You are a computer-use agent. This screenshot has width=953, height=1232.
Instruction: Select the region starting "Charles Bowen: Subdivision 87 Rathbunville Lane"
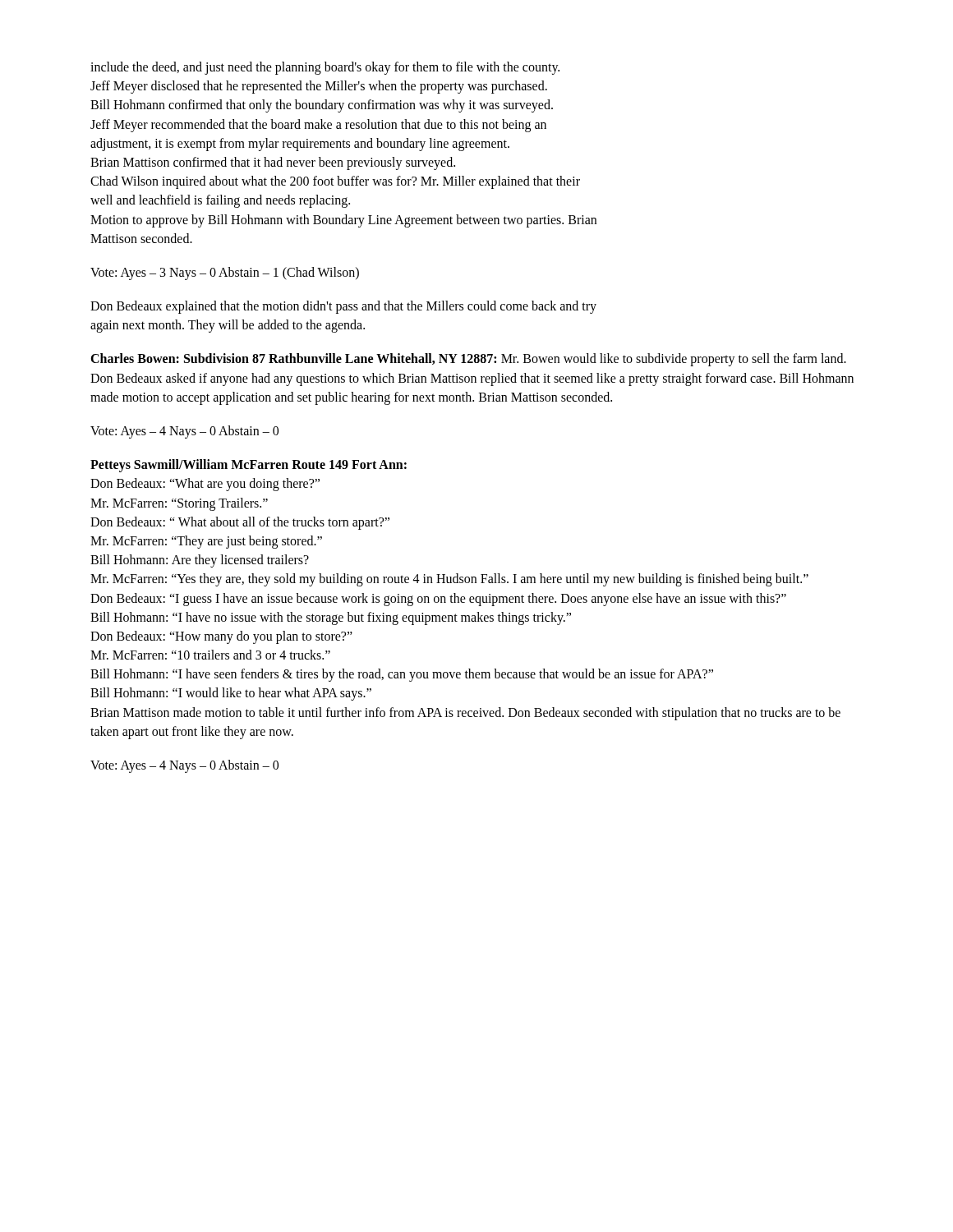(472, 378)
